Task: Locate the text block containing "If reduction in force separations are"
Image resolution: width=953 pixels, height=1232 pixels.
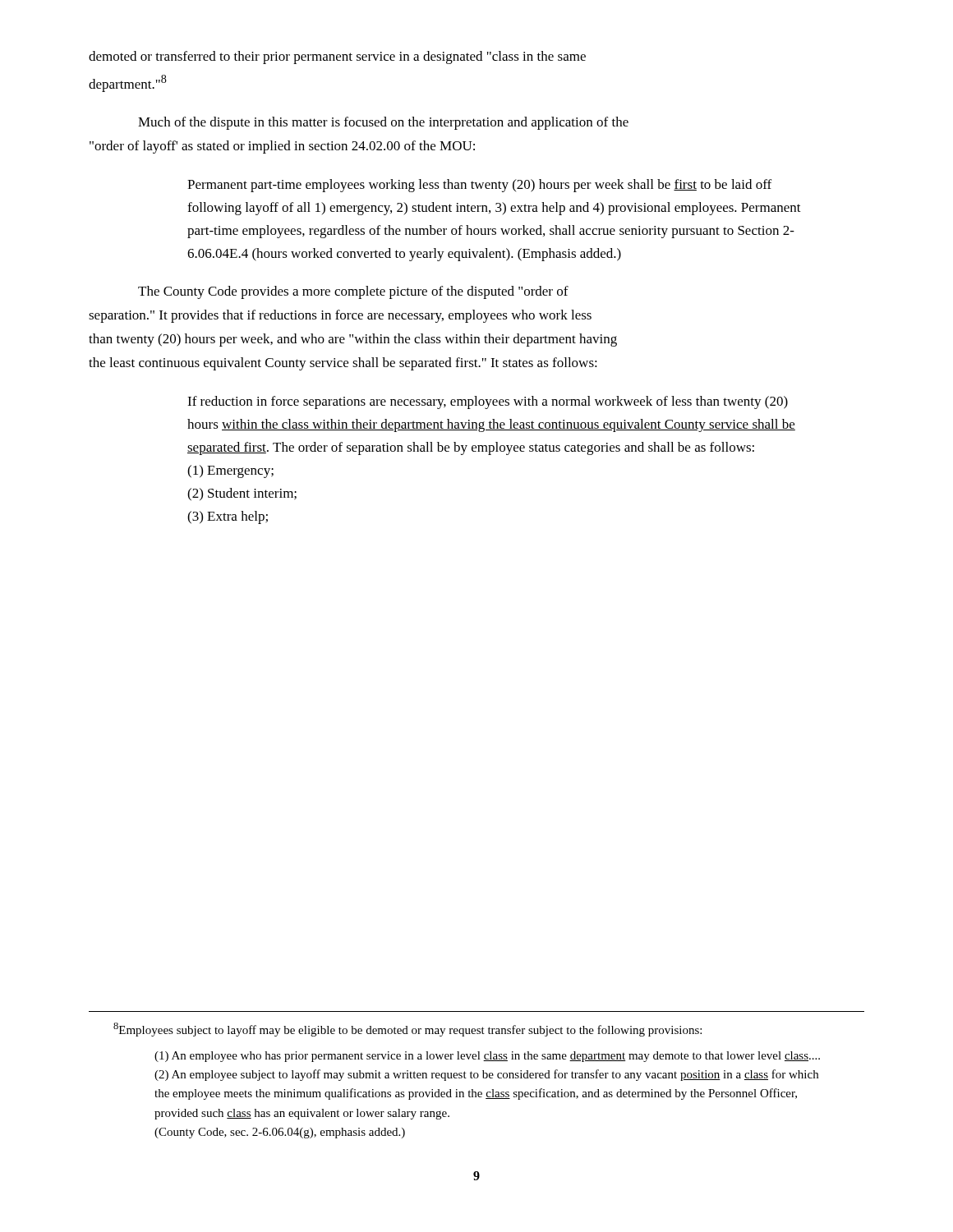Action: click(491, 459)
